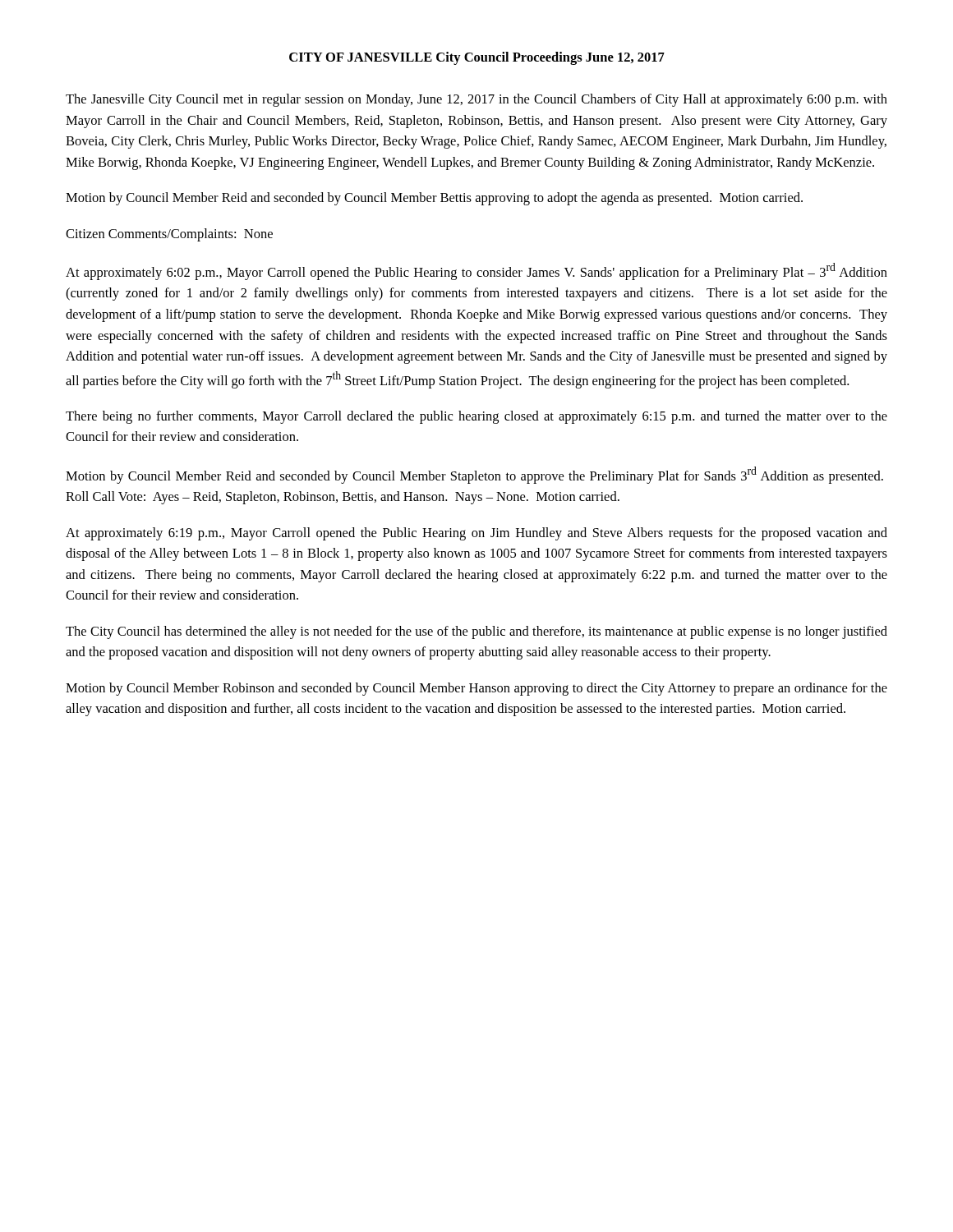Find the text starting "The Janesville City Council met in regular session"
This screenshot has height=1232, width=953.
(x=476, y=130)
